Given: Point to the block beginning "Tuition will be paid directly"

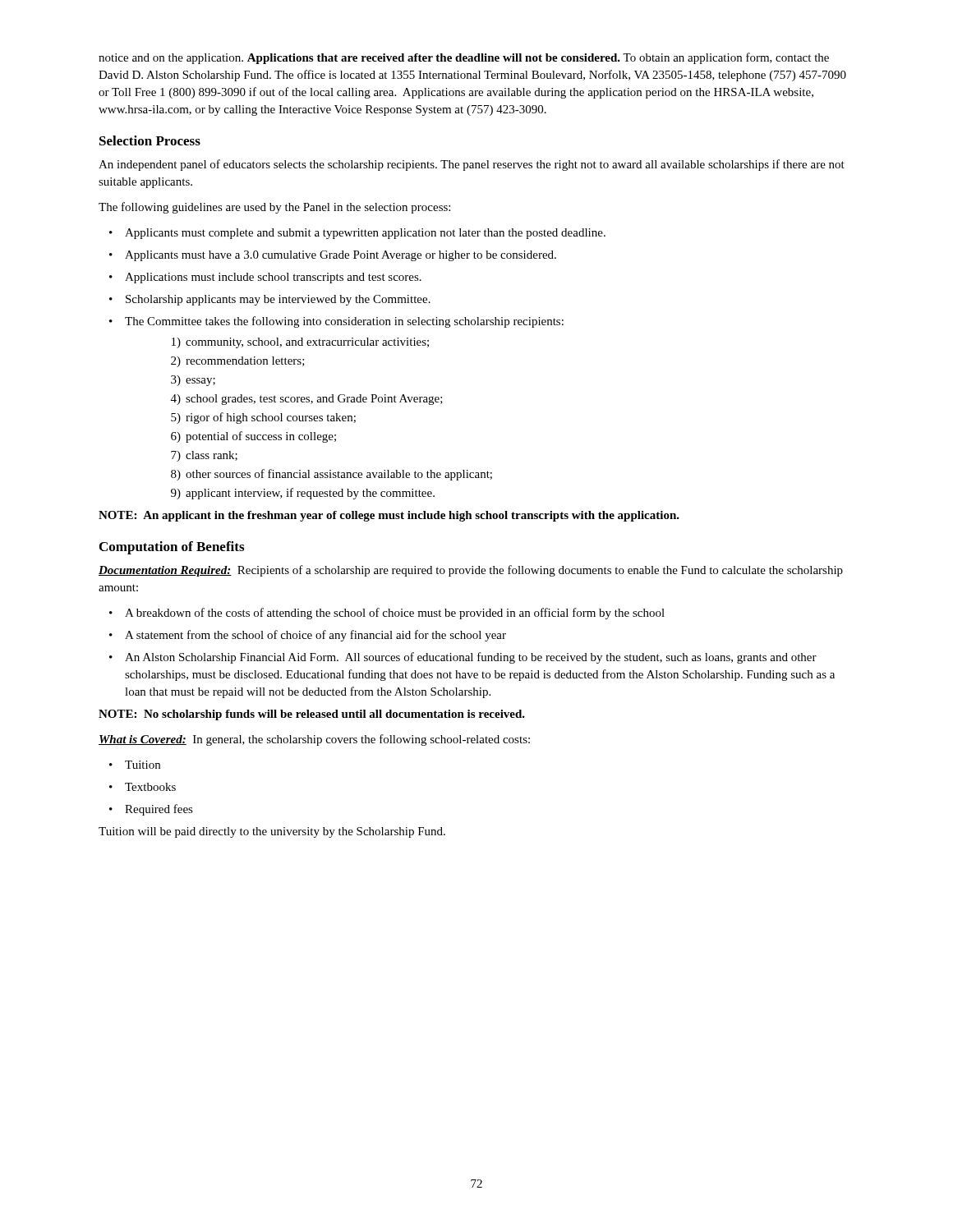Looking at the screenshot, I should coord(272,832).
